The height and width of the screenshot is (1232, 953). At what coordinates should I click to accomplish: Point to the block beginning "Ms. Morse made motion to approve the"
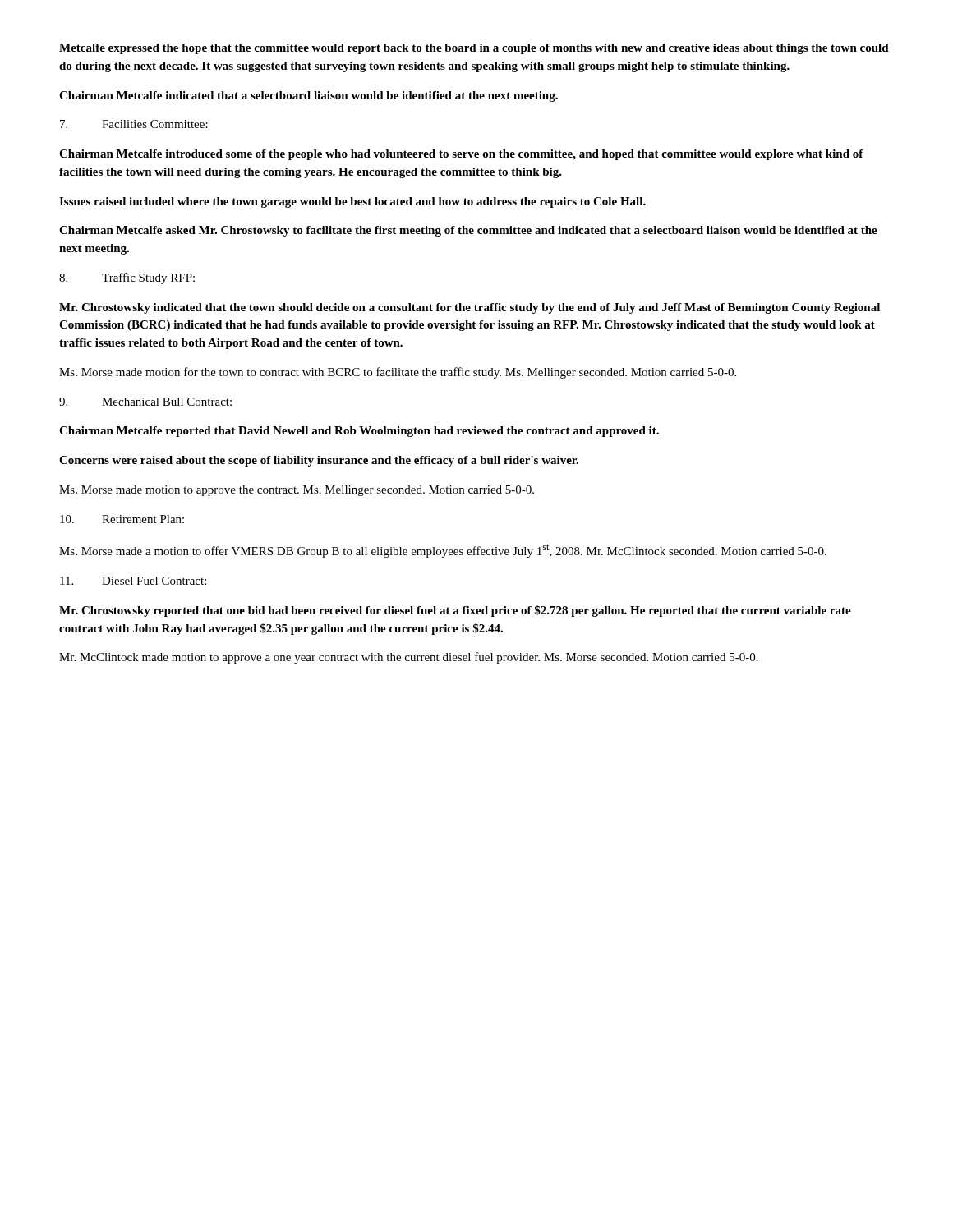[x=297, y=489]
